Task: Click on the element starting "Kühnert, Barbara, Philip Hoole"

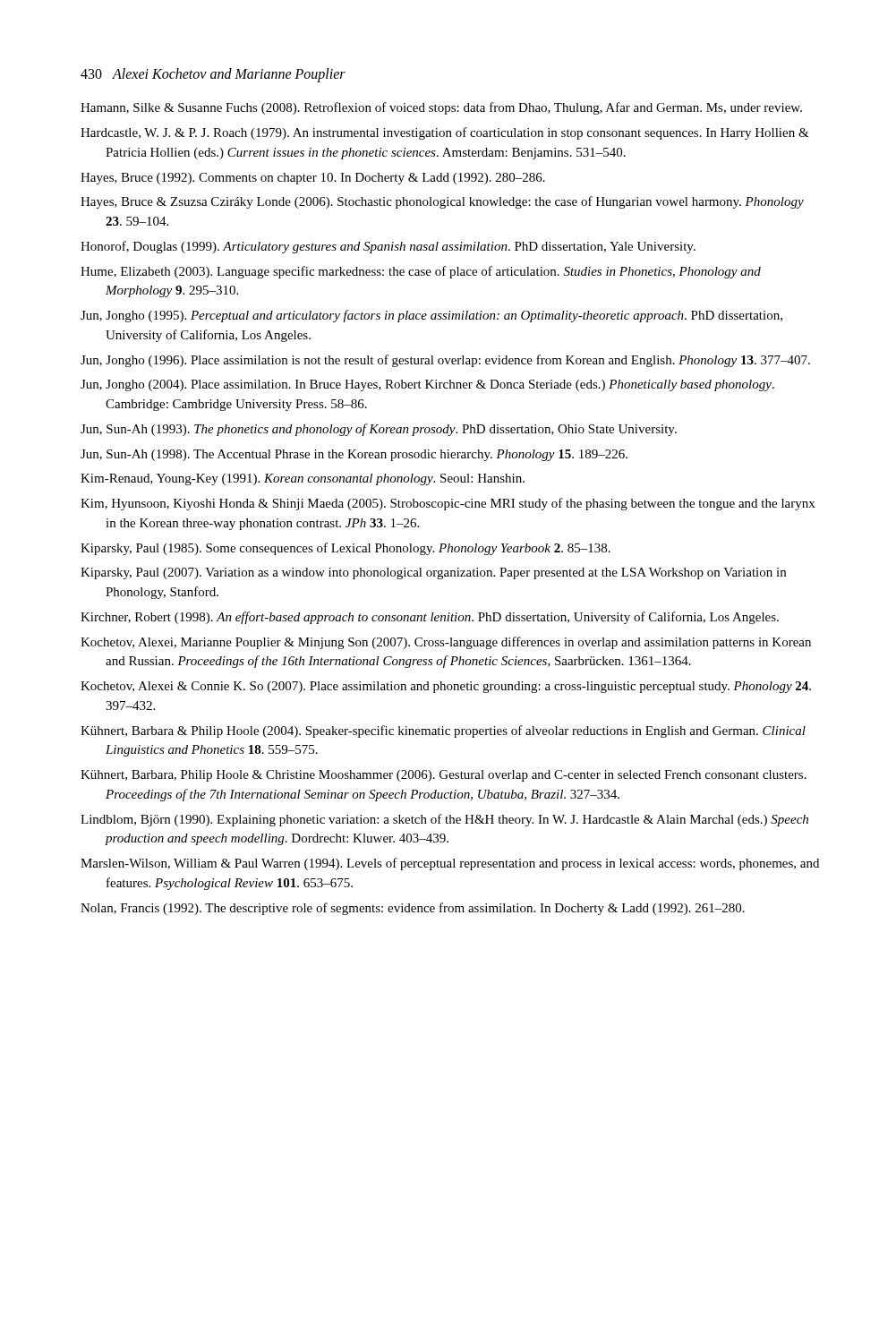Action: tap(444, 784)
